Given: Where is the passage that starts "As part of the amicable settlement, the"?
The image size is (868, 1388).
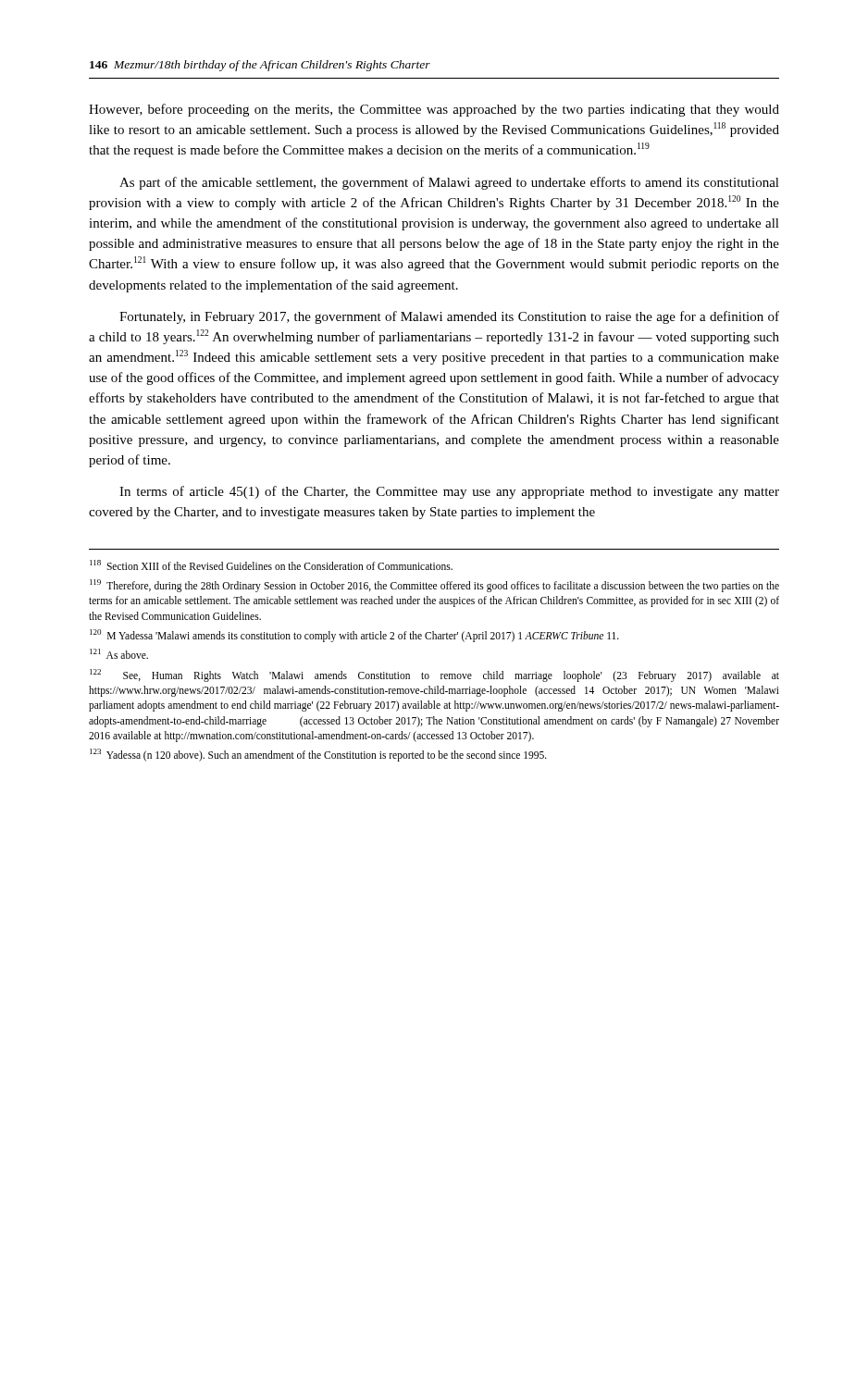Looking at the screenshot, I should pyautogui.click(x=434, y=233).
